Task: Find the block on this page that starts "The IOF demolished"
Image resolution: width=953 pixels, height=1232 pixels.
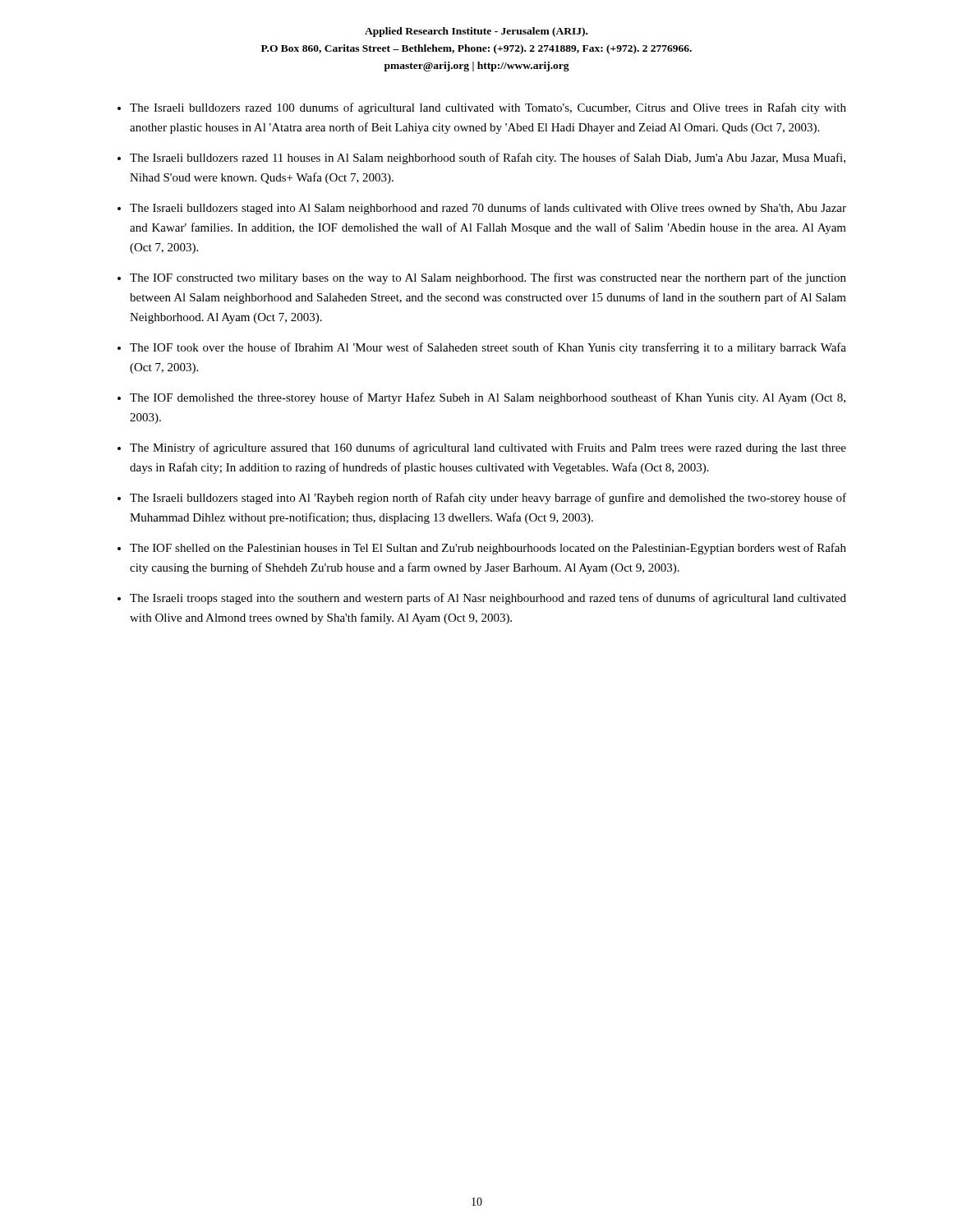Action: pyautogui.click(x=488, y=407)
